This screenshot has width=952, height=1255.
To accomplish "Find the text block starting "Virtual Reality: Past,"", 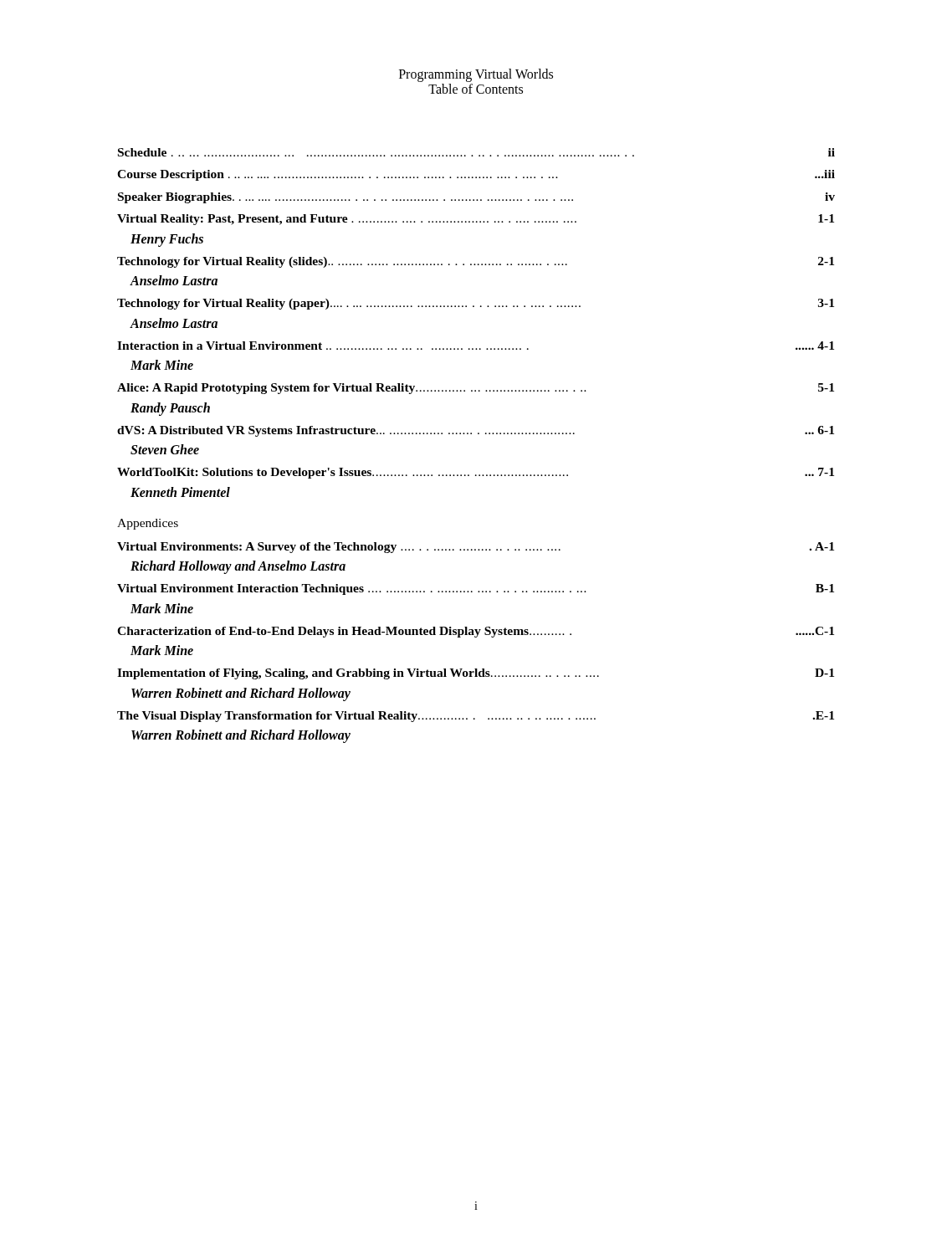I will [x=476, y=228].
